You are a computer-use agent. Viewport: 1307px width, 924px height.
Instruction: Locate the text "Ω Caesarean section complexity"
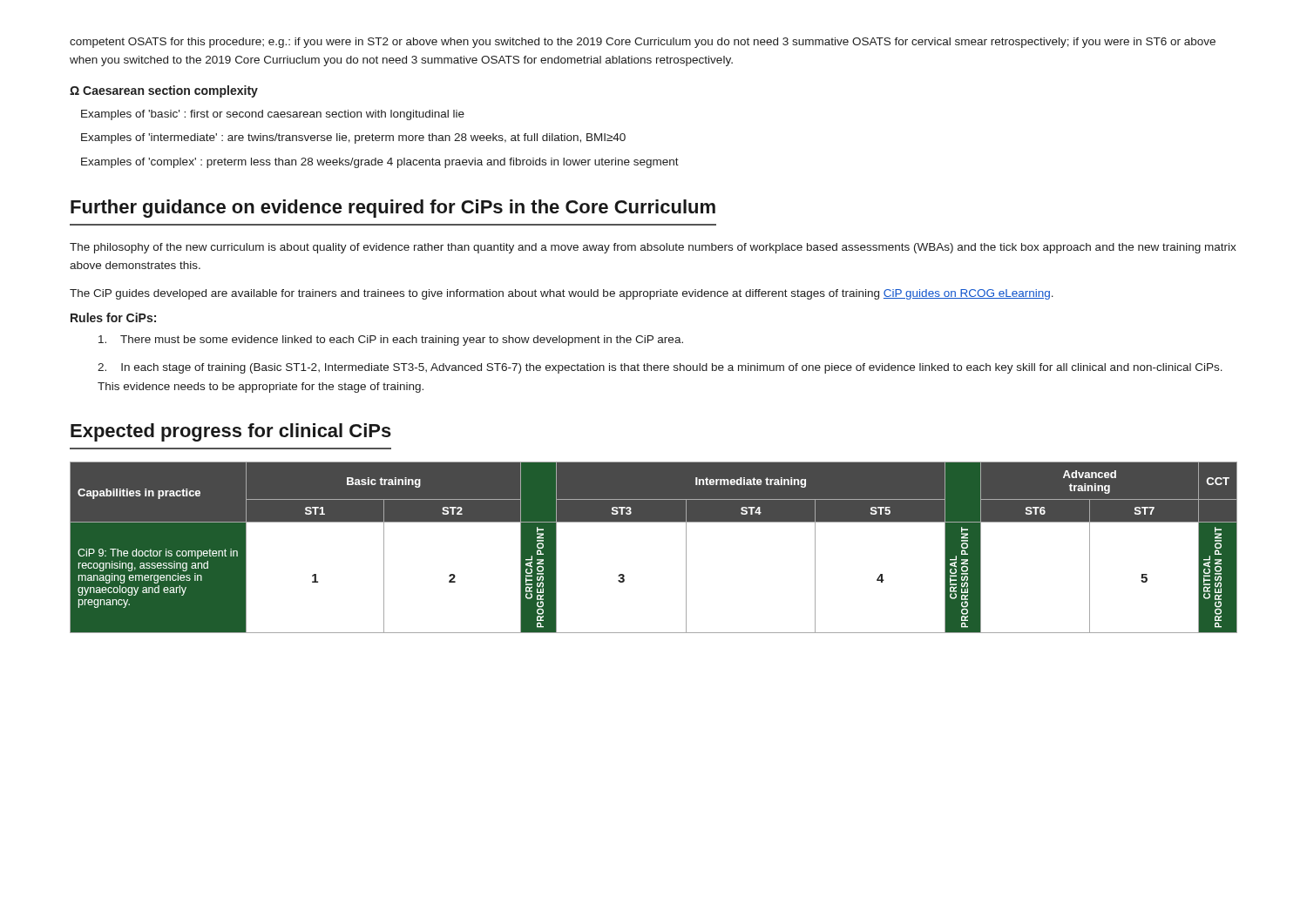(164, 90)
